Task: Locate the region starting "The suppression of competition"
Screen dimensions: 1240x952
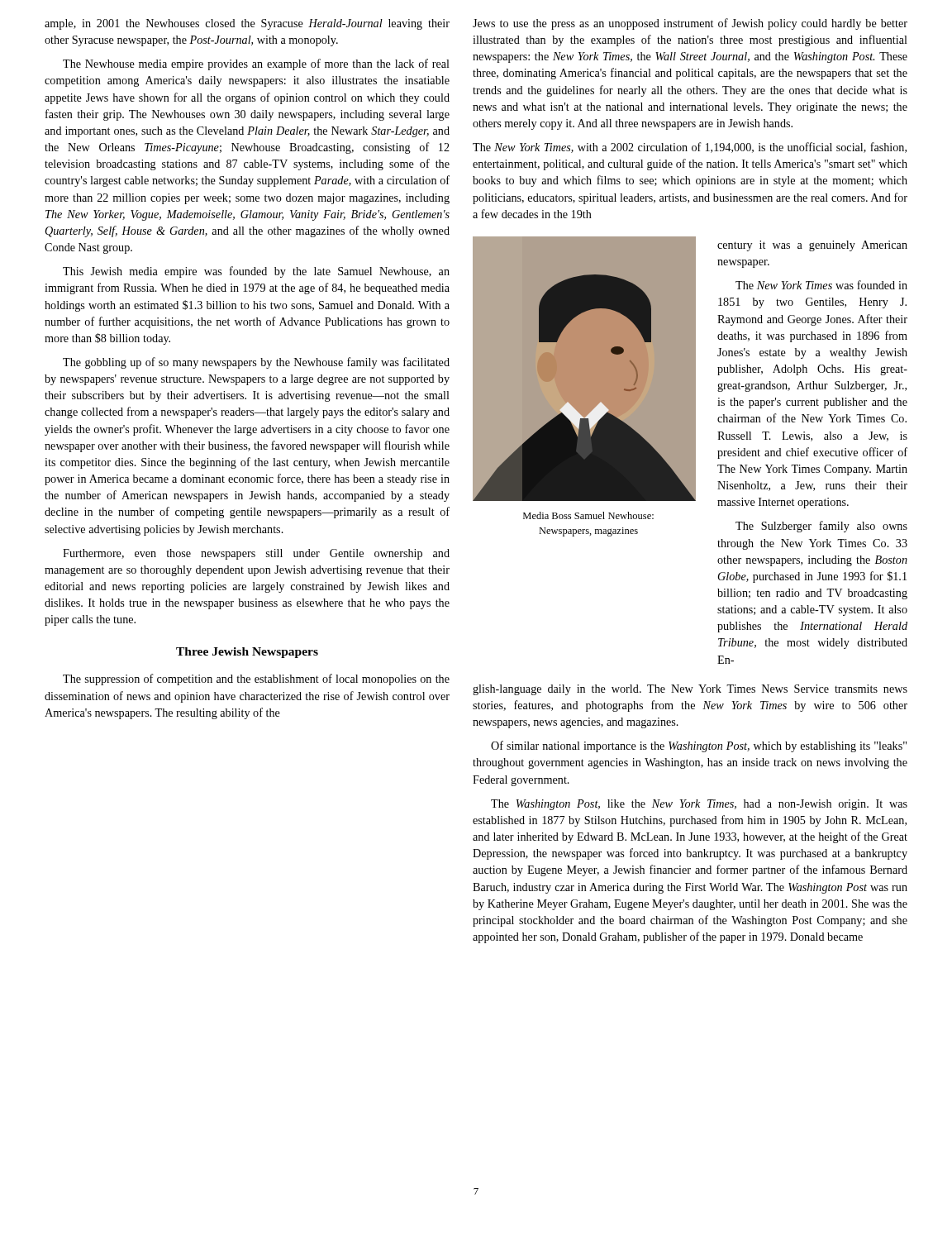Action: click(247, 696)
